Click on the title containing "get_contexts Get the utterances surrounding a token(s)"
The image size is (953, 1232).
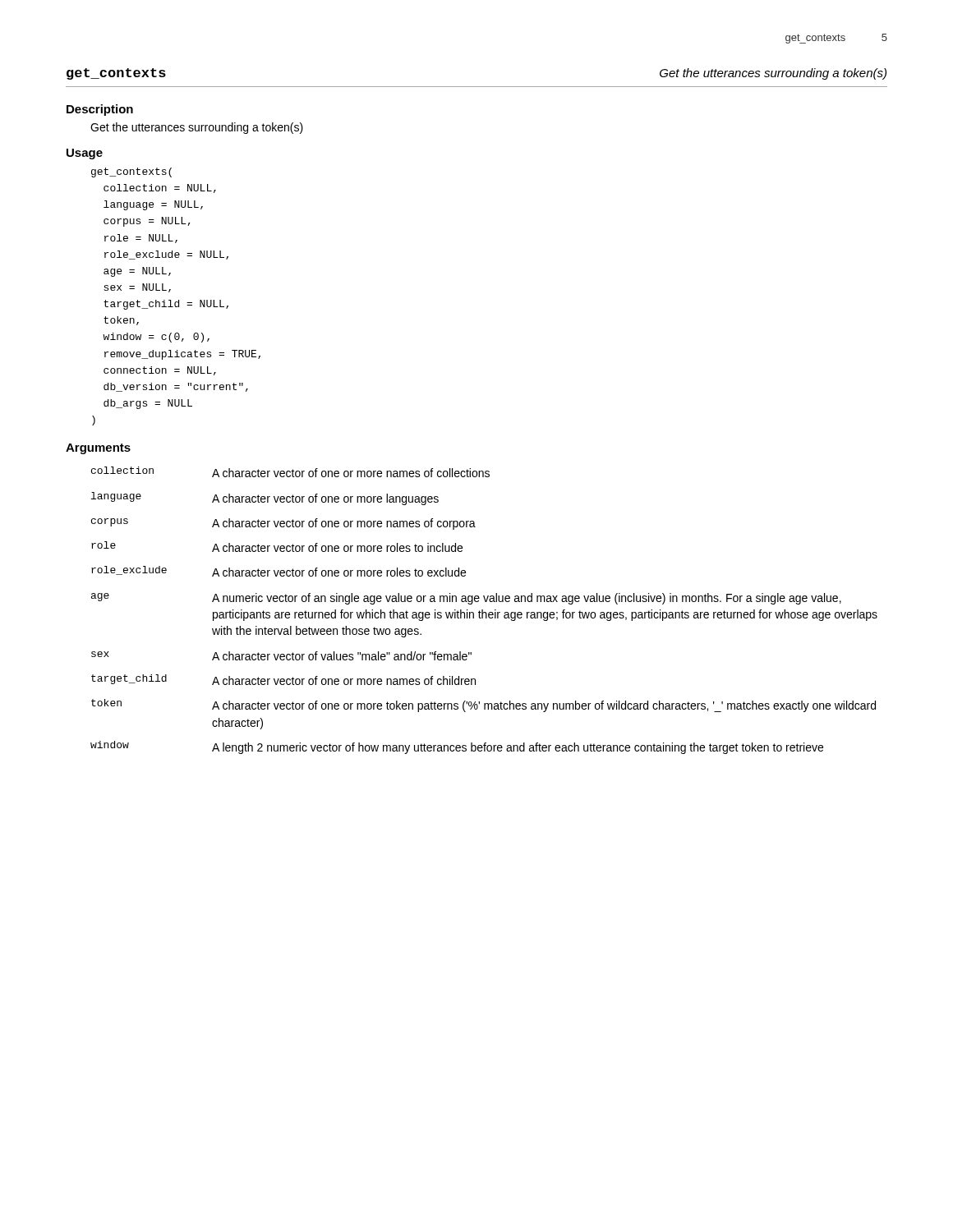point(119,74)
